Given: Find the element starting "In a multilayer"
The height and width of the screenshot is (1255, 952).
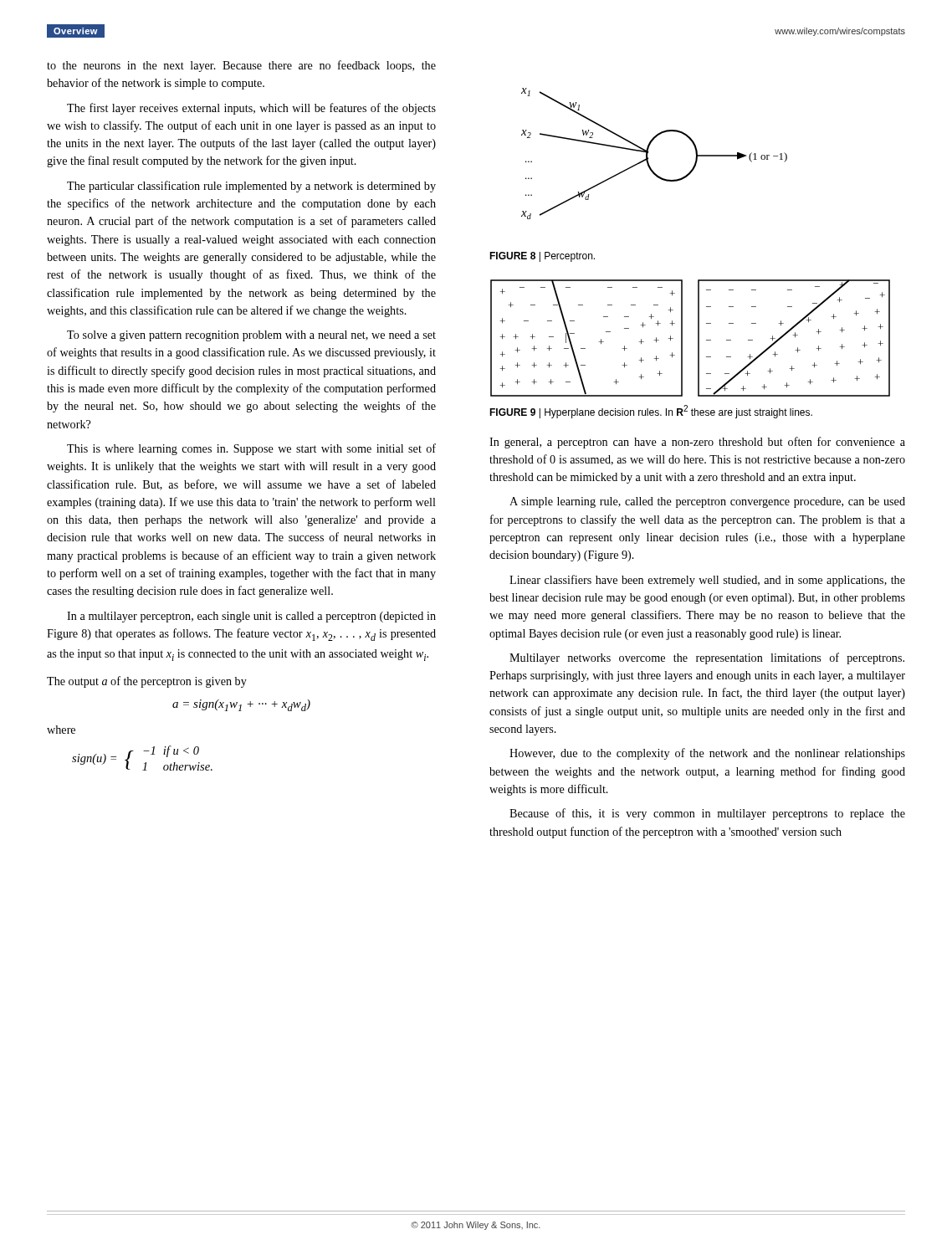Looking at the screenshot, I should [x=241, y=637].
